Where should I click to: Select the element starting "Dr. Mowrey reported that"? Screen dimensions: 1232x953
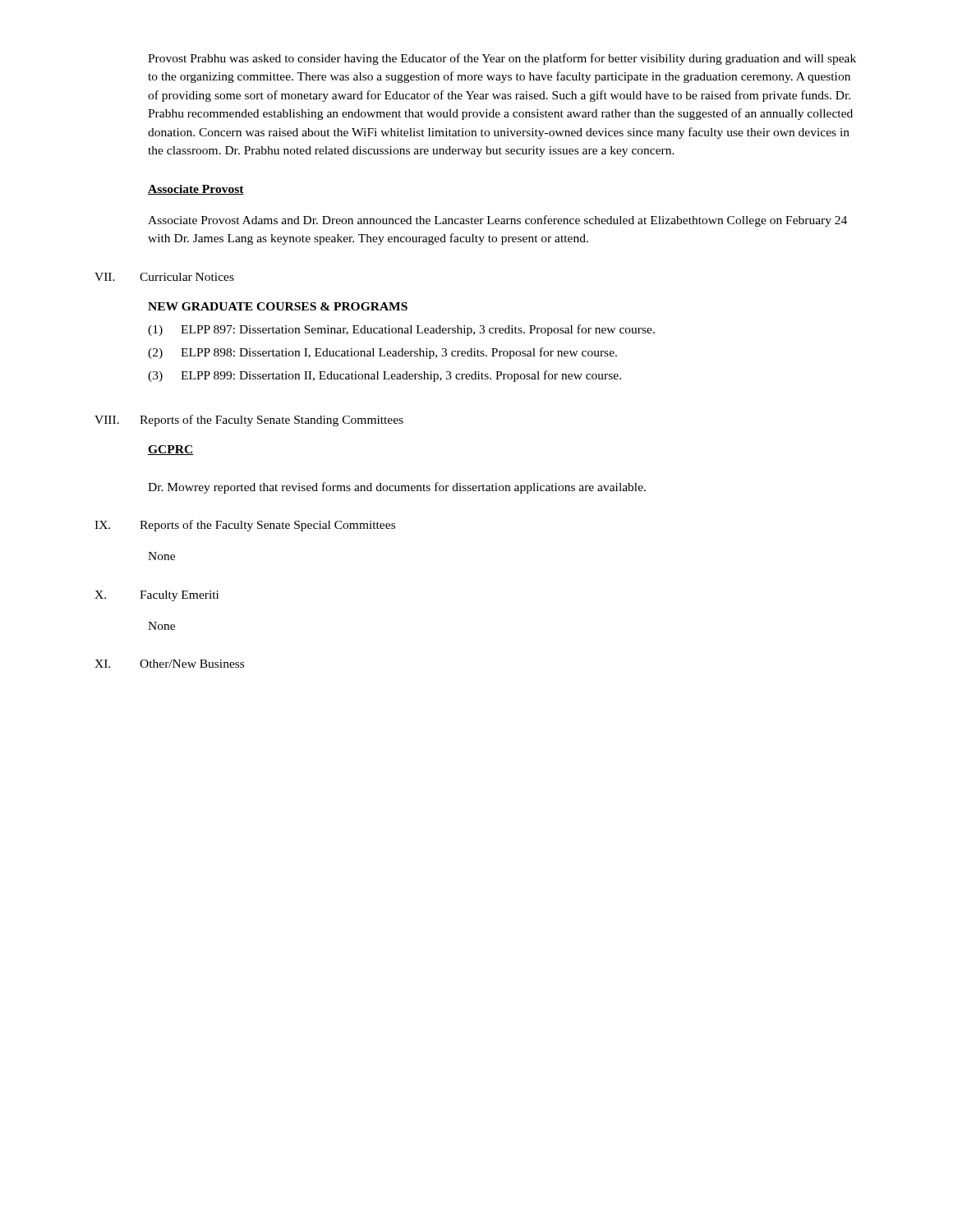pos(503,487)
